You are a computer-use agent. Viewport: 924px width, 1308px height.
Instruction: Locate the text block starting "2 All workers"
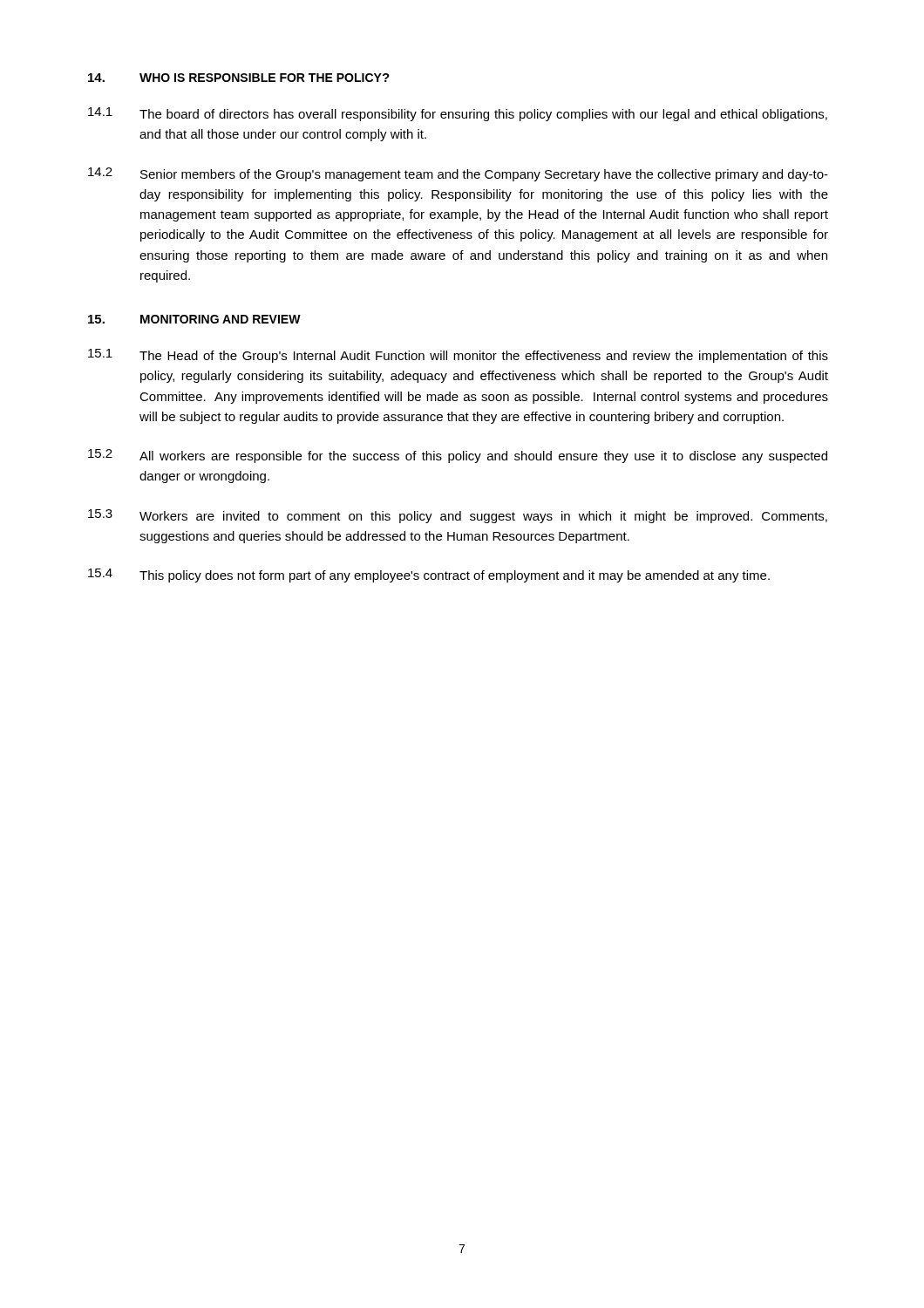[458, 466]
